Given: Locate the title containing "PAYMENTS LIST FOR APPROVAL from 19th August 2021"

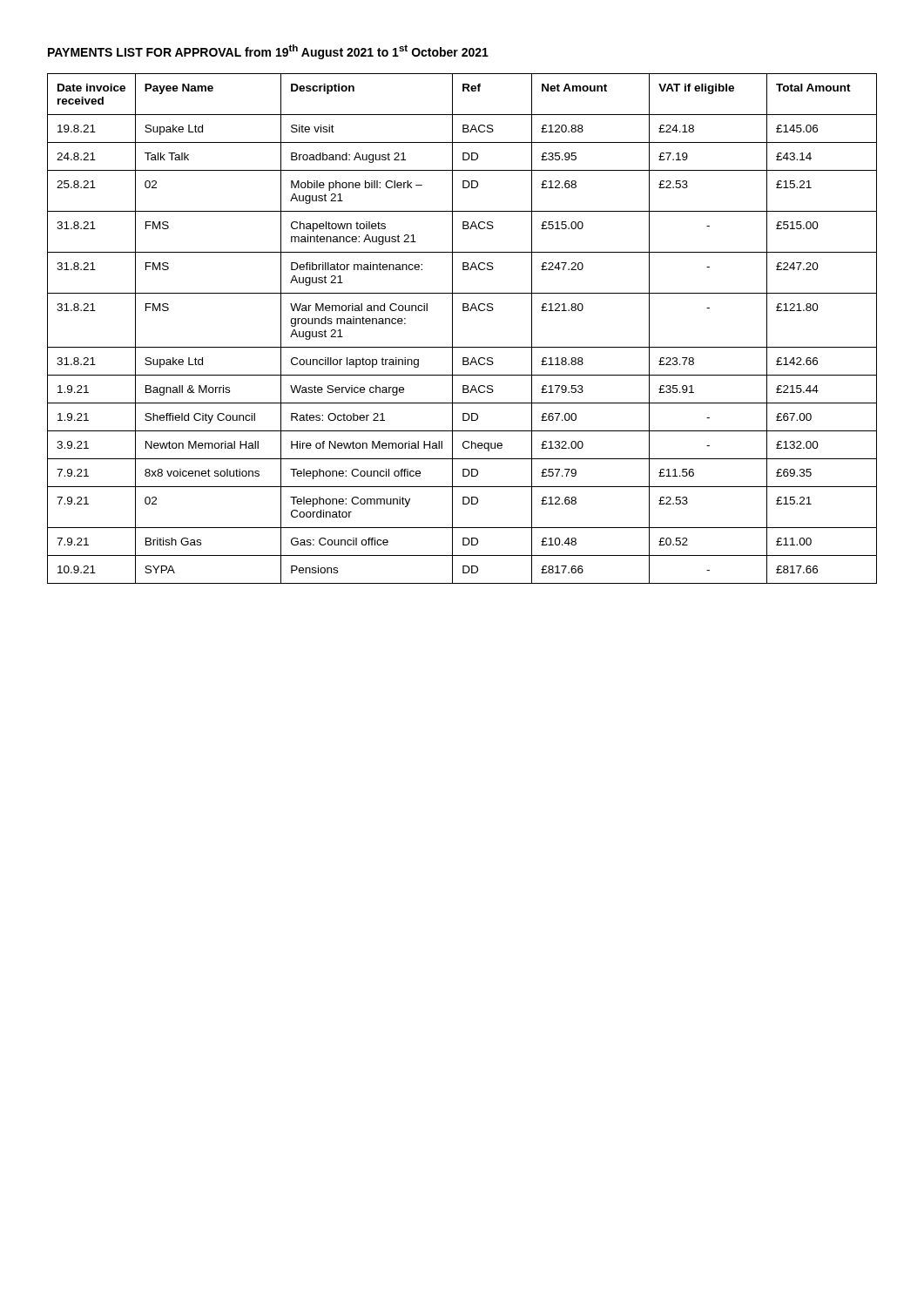Looking at the screenshot, I should [268, 50].
